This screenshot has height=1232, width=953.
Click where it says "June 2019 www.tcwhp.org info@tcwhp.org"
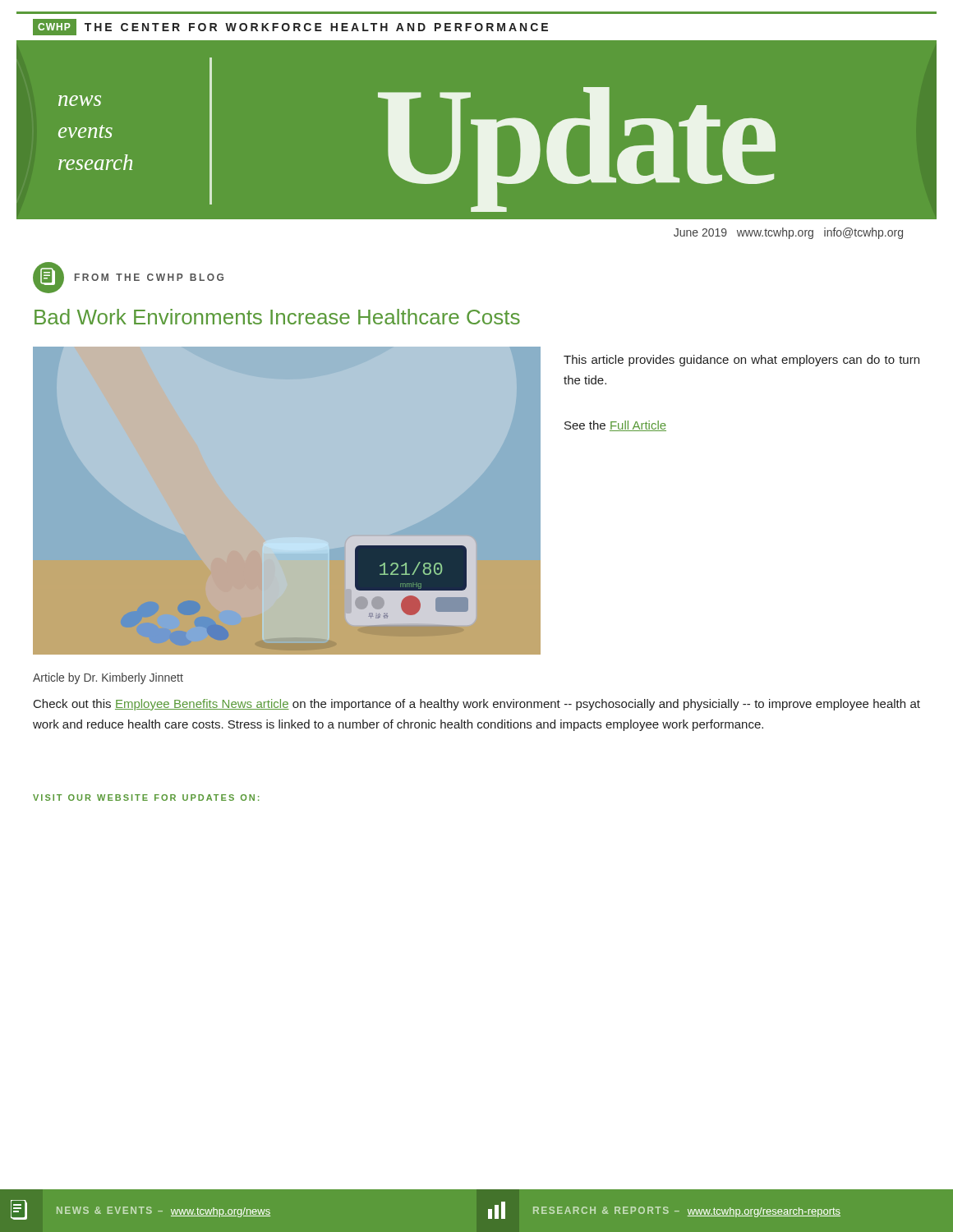click(x=789, y=232)
